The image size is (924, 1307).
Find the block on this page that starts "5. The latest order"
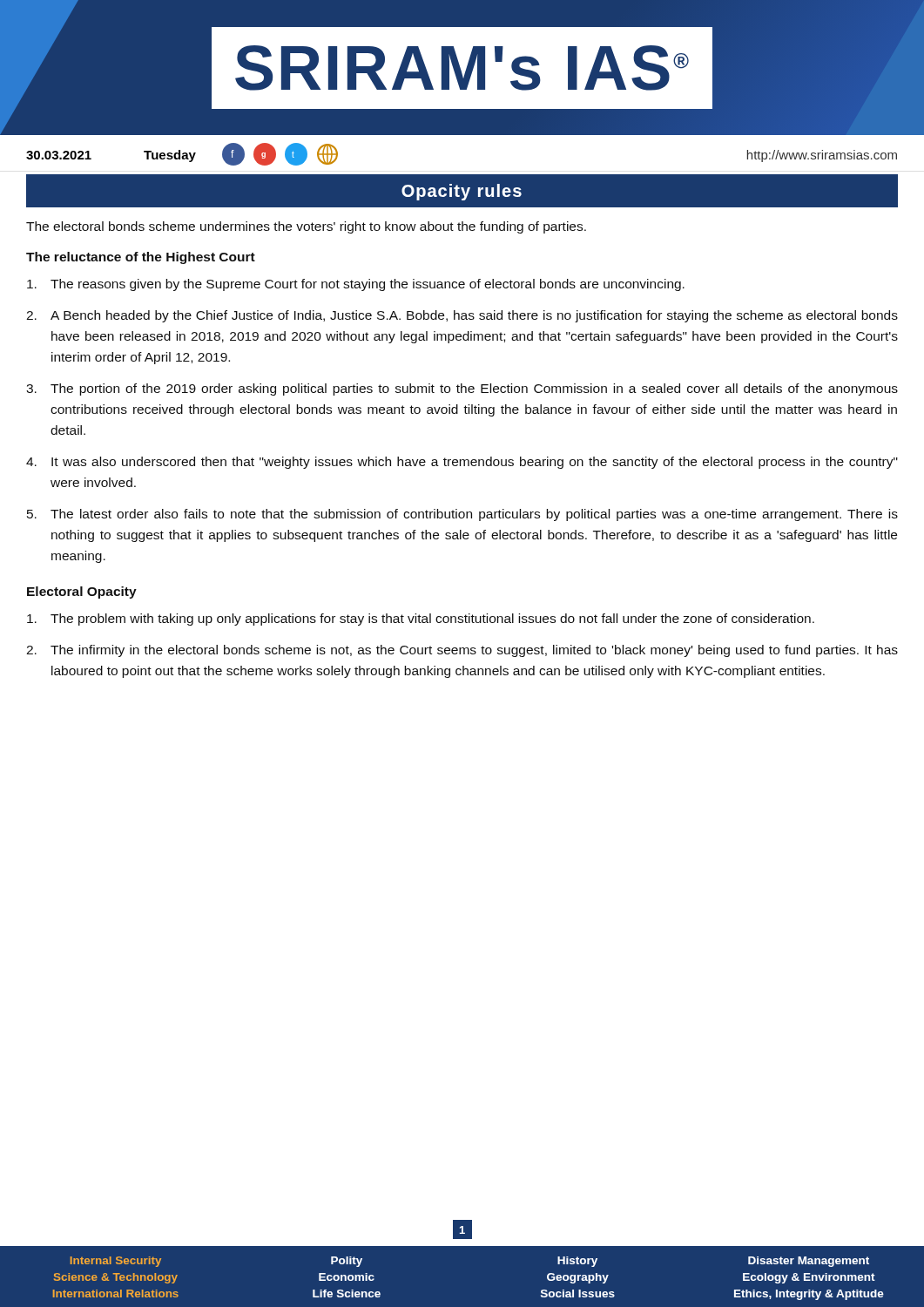pyautogui.click(x=462, y=535)
